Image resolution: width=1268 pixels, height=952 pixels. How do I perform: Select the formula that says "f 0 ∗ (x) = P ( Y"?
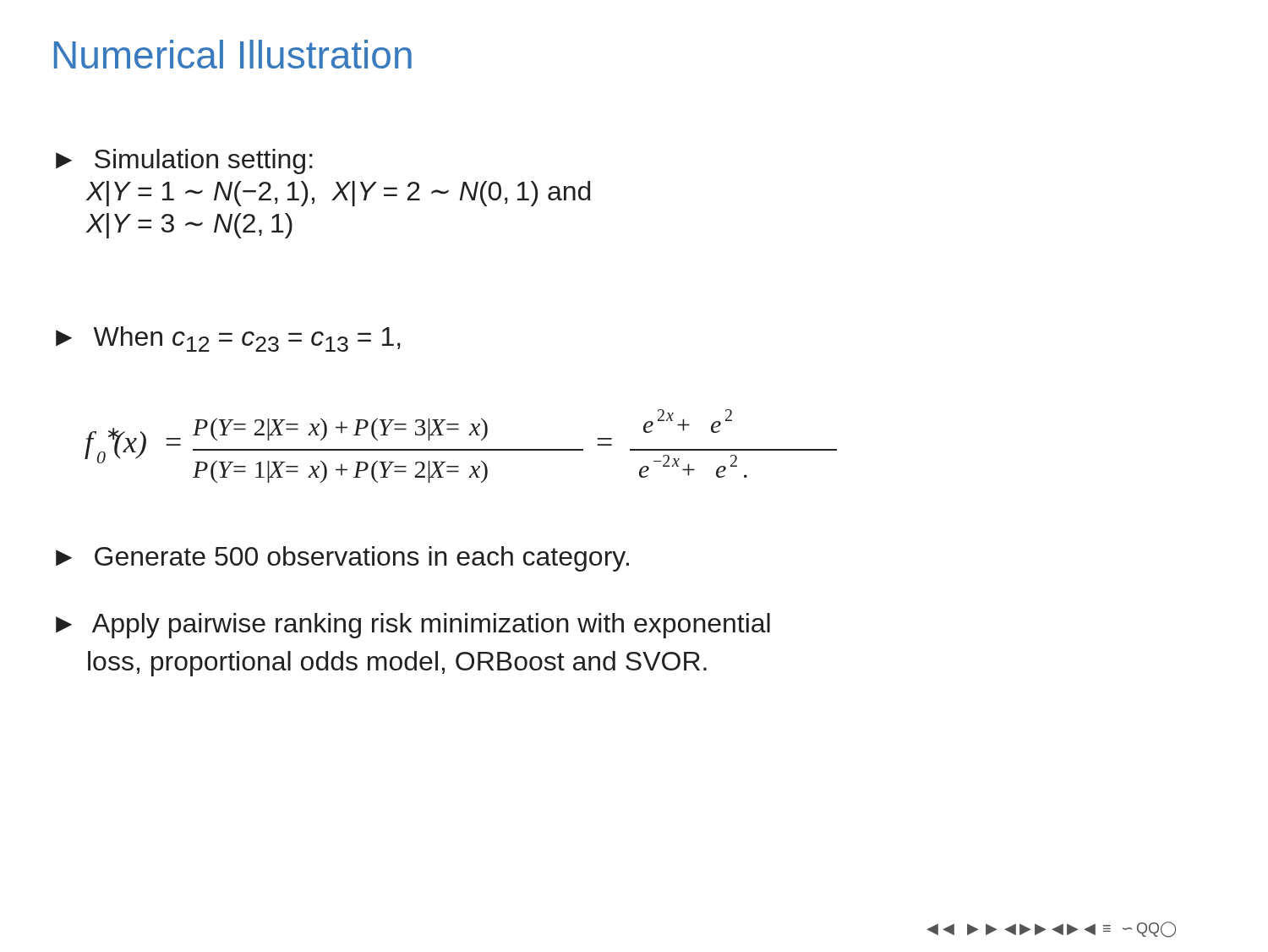tap(465, 444)
